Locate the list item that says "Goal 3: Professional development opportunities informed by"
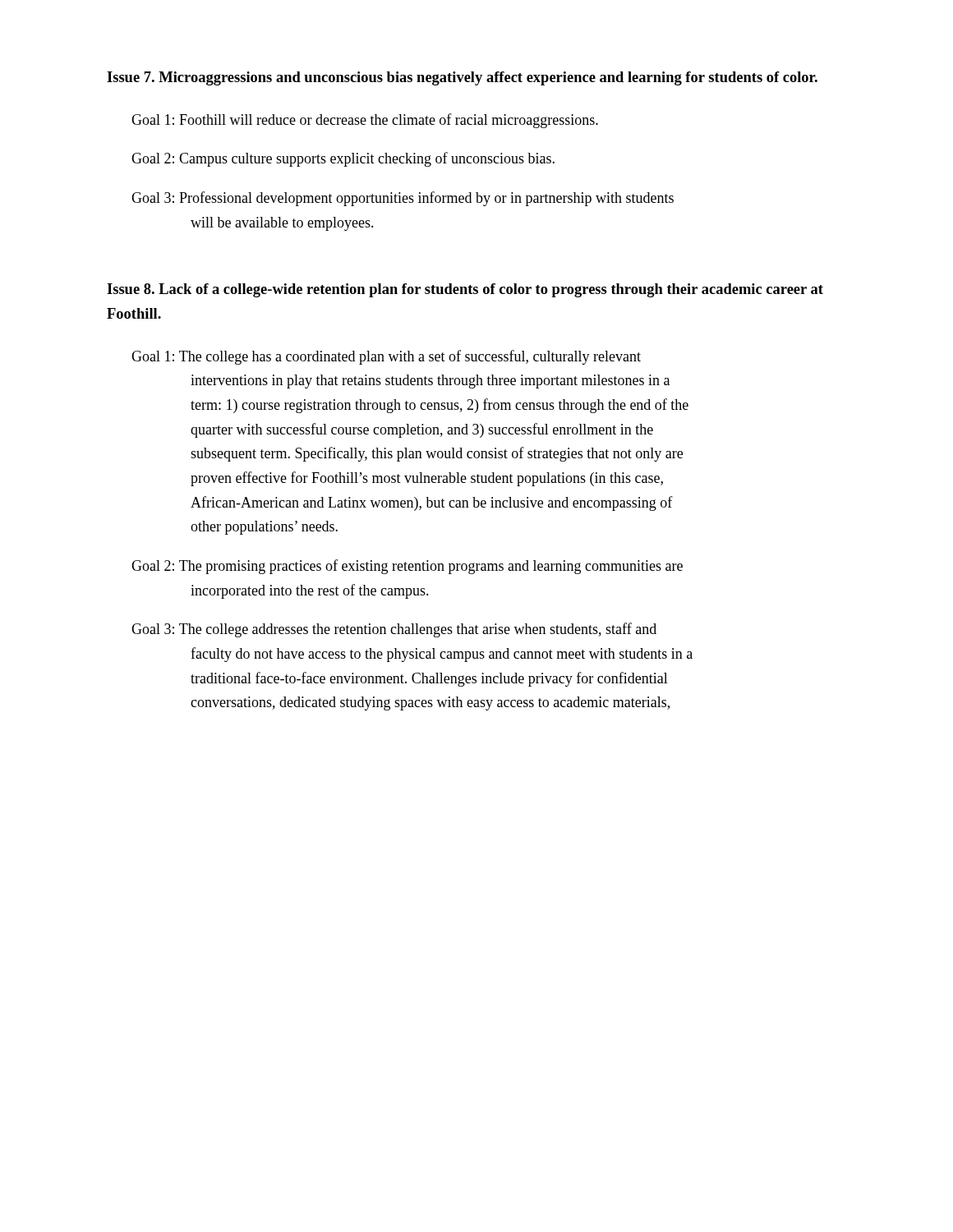This screenshot has height=1232, width=953. coord(489,212)
